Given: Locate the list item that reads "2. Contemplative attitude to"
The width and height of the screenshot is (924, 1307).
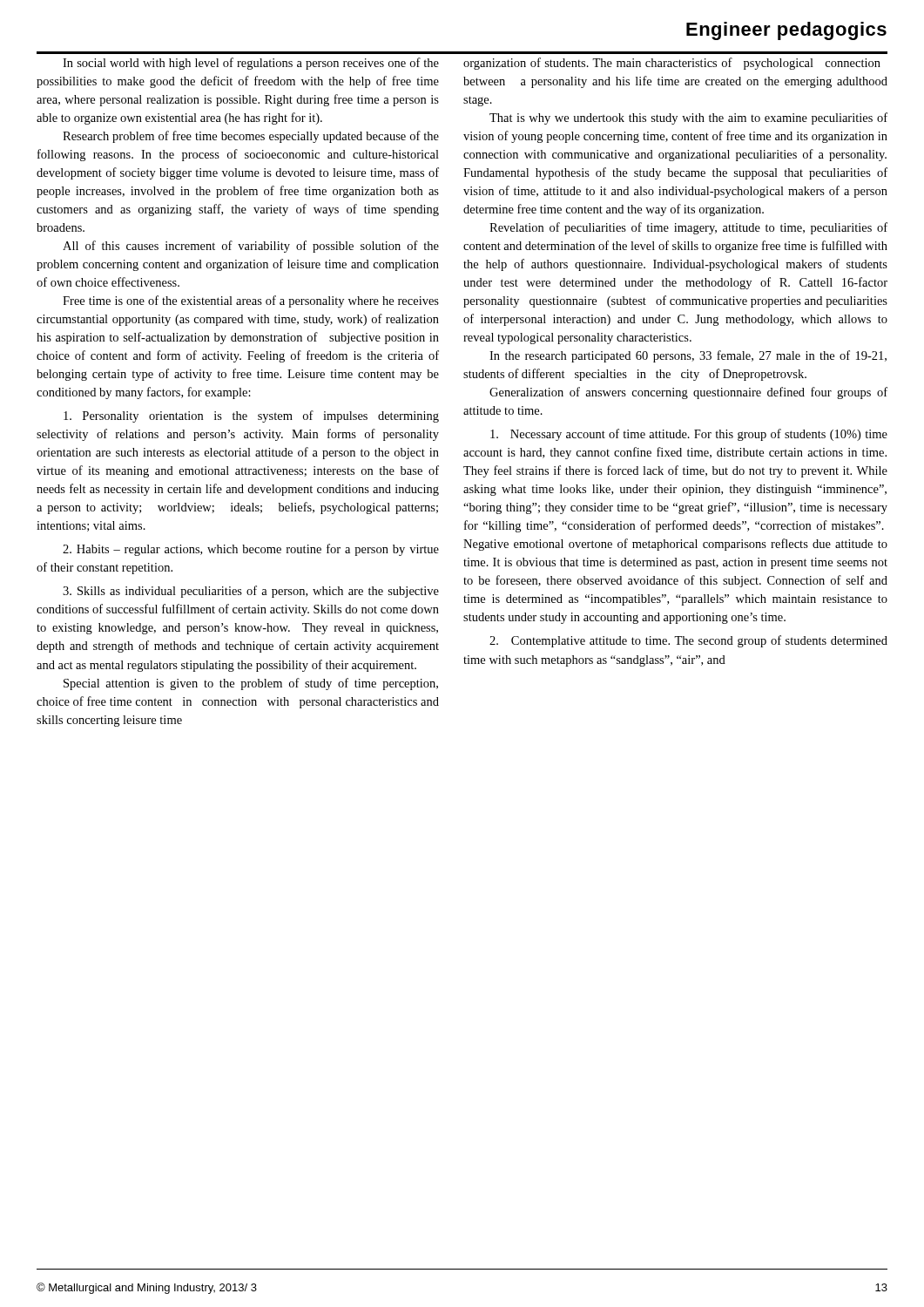Looking at the screenshot, I should coord(675,650).
